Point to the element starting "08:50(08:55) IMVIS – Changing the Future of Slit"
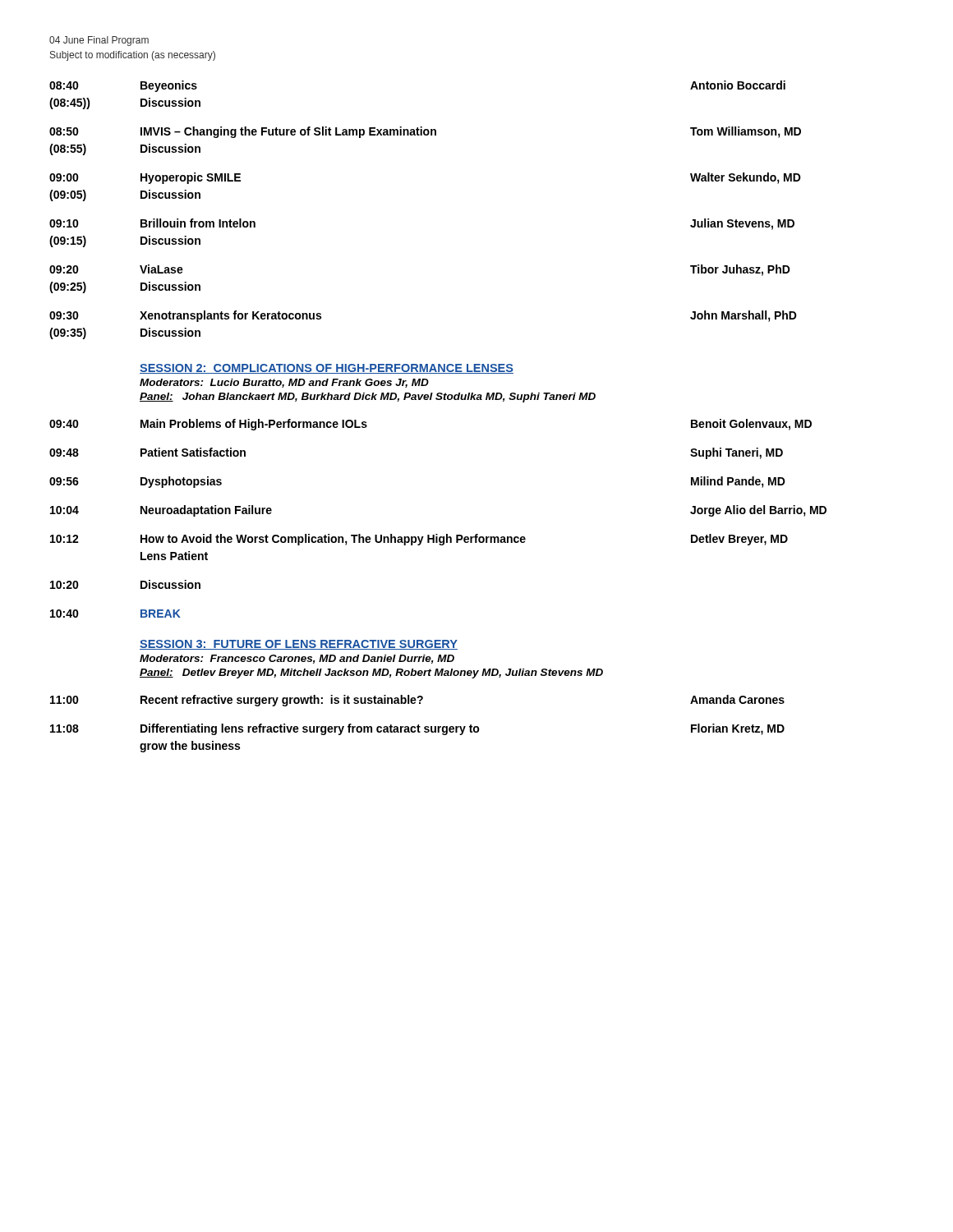 click(425, 132)
